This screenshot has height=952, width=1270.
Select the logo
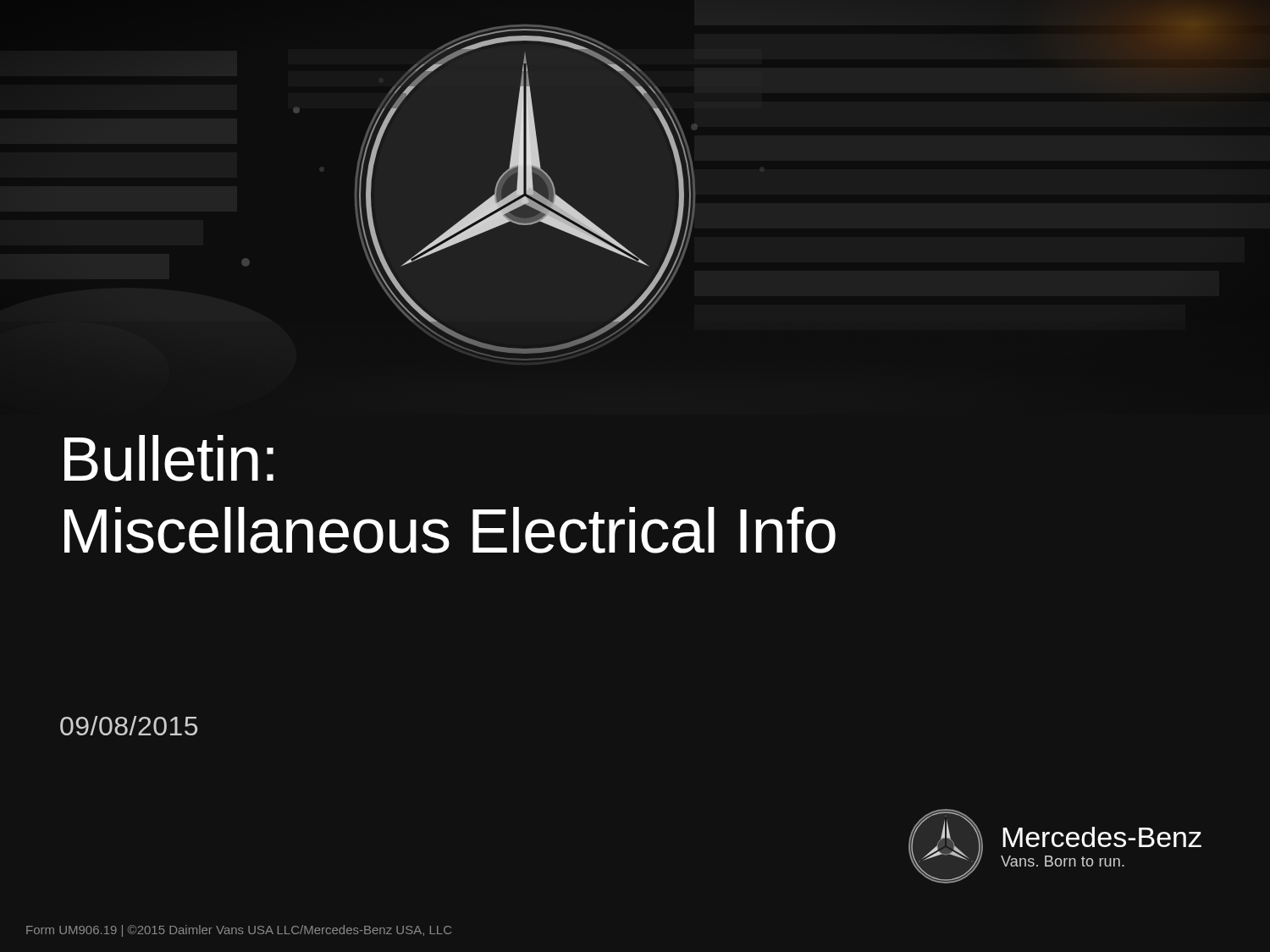(1055, 846)
